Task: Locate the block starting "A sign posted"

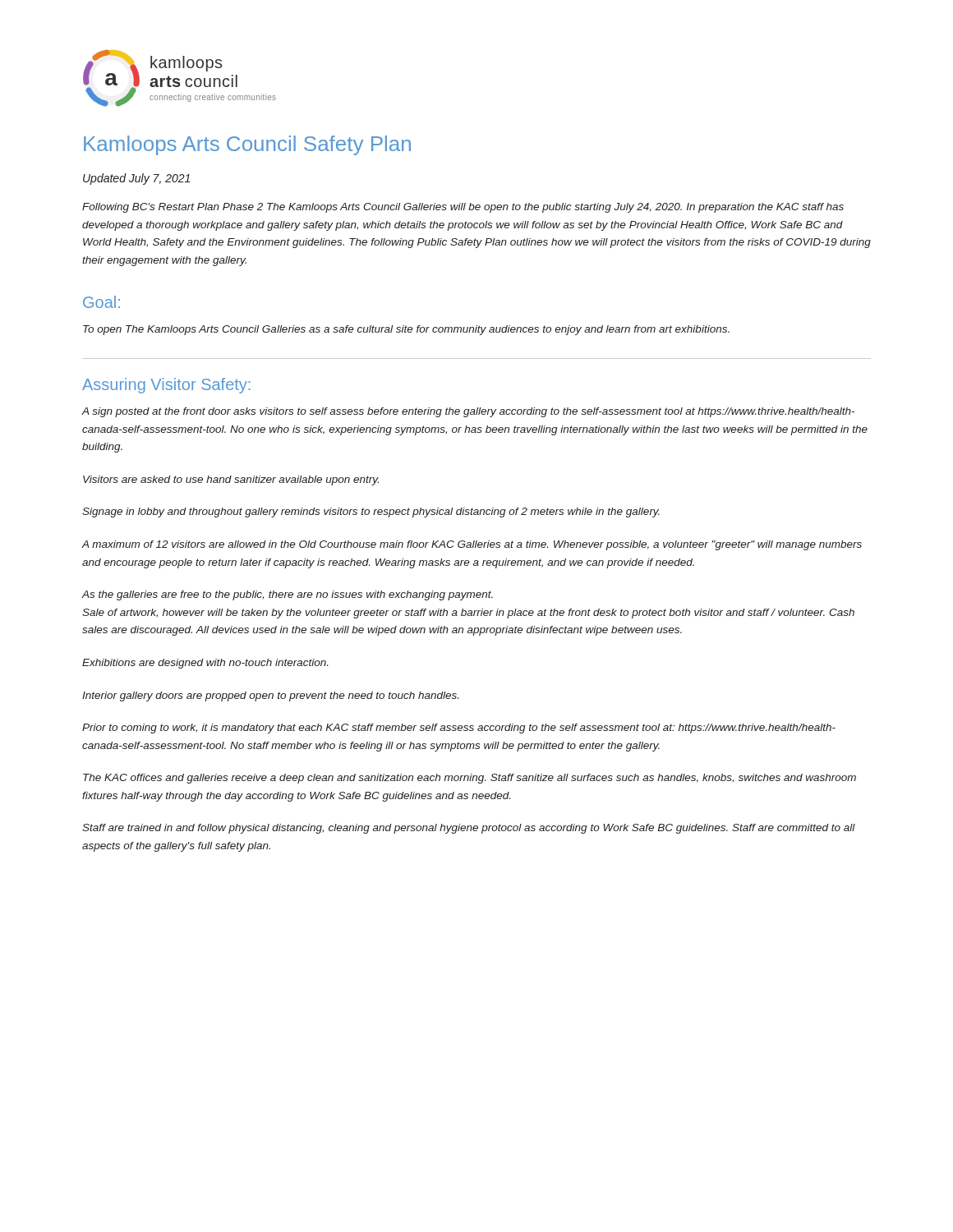Action: click(475, 429)
